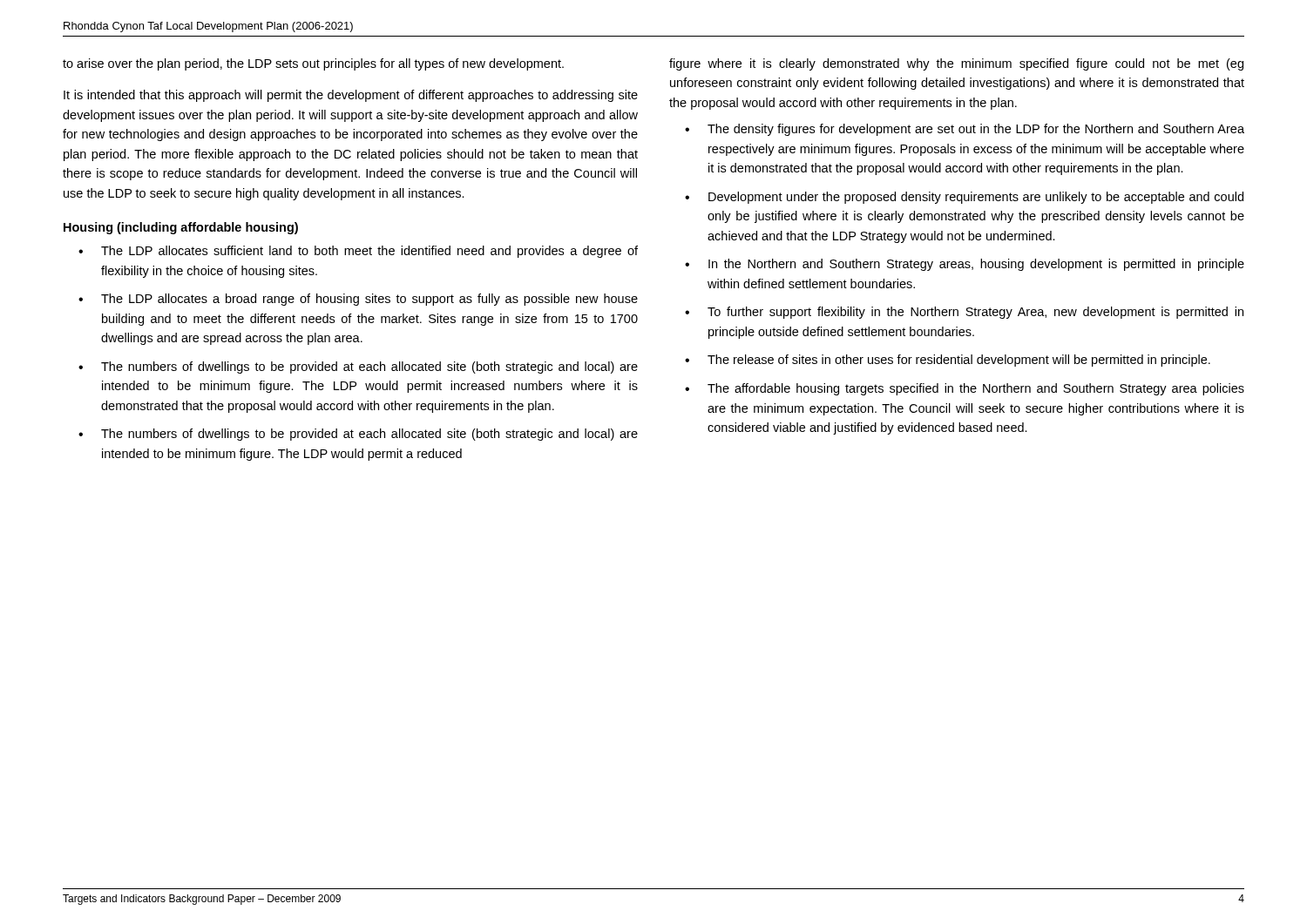Viewport: 1307px width, 924px height.
Task: Point to the block beginning "to arise over the plan period, the"
Action: tap(314, 64)
